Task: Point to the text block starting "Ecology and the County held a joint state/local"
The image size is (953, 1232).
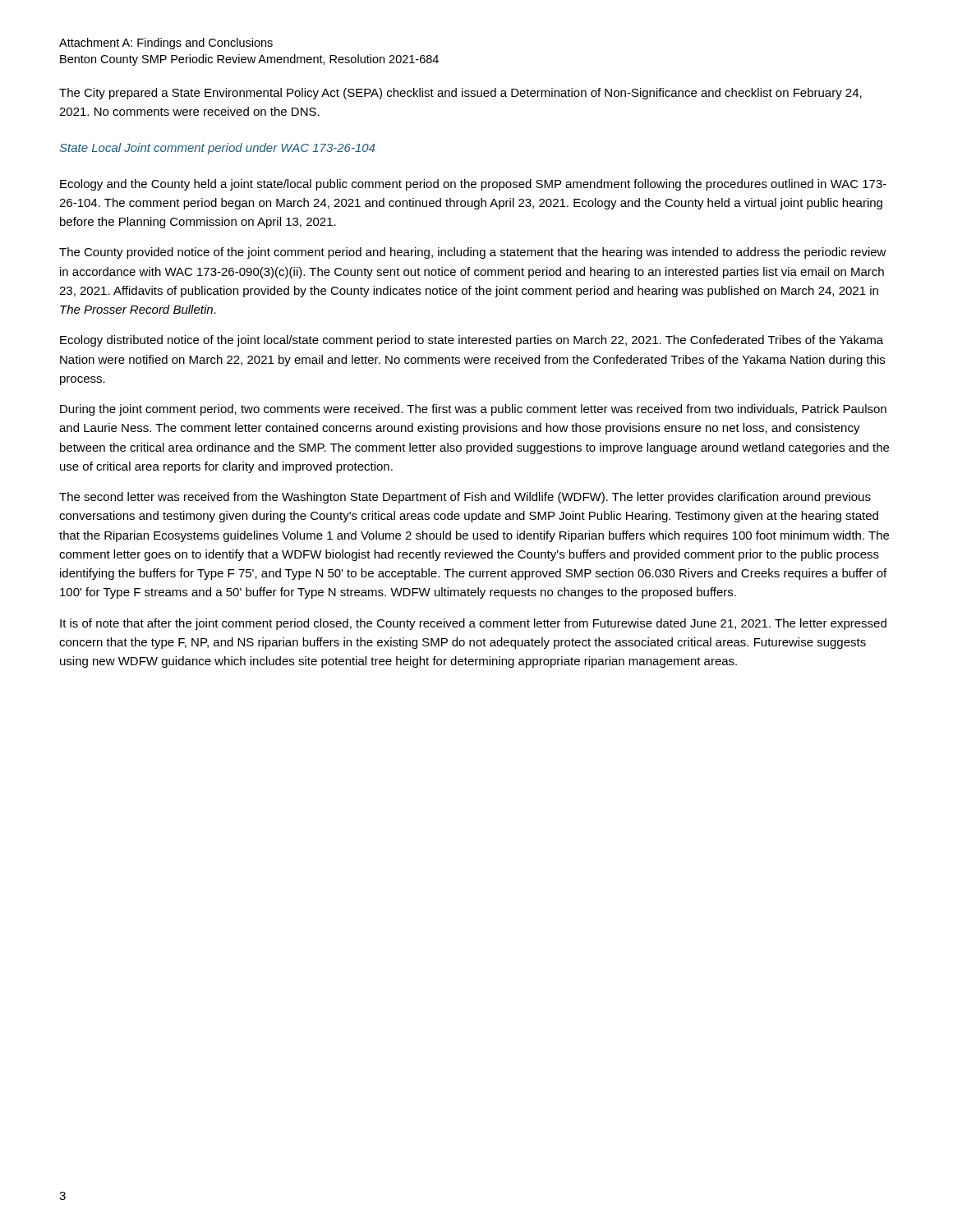Action: 473,202
